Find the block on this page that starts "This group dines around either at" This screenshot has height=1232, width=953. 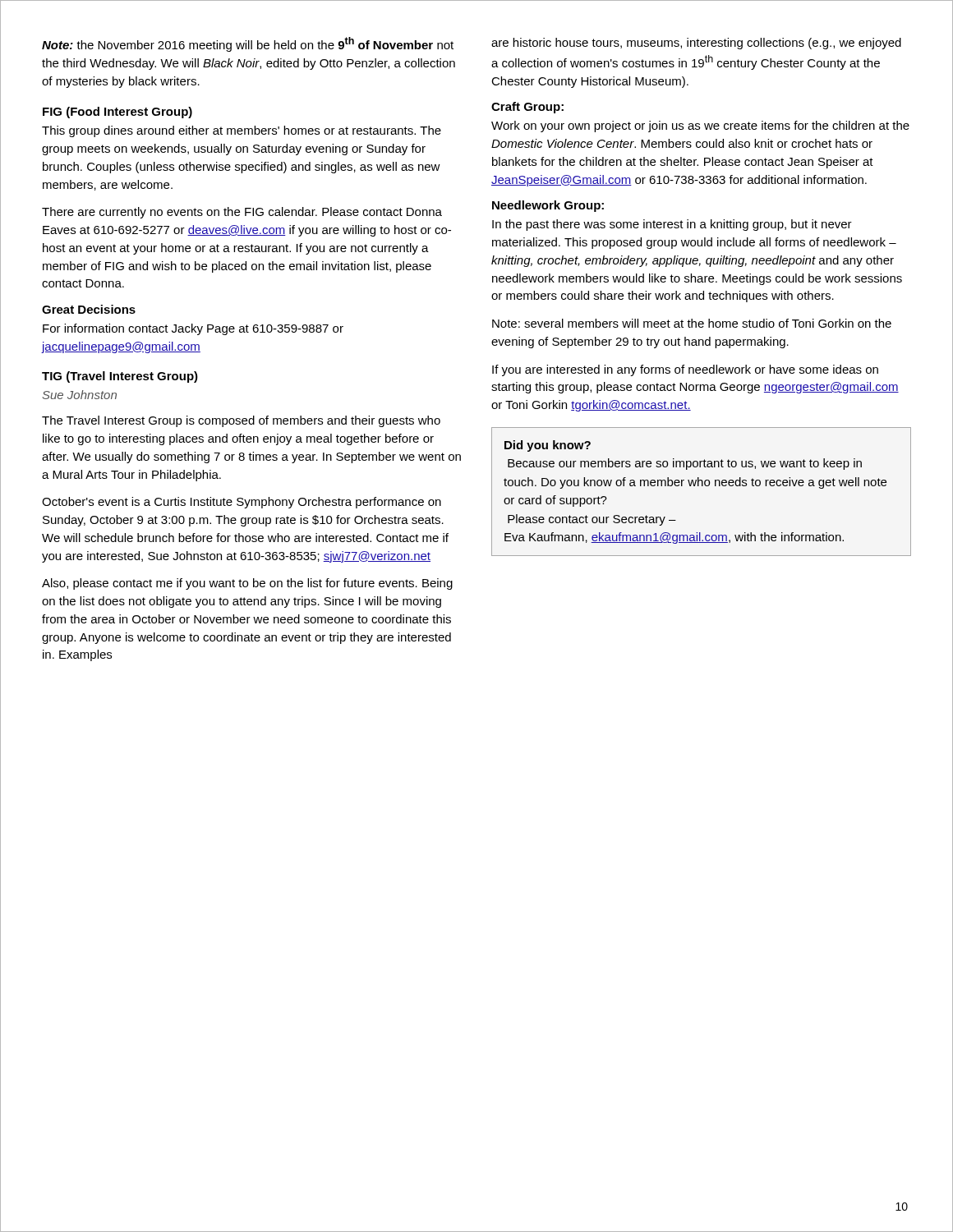(252, 157)
